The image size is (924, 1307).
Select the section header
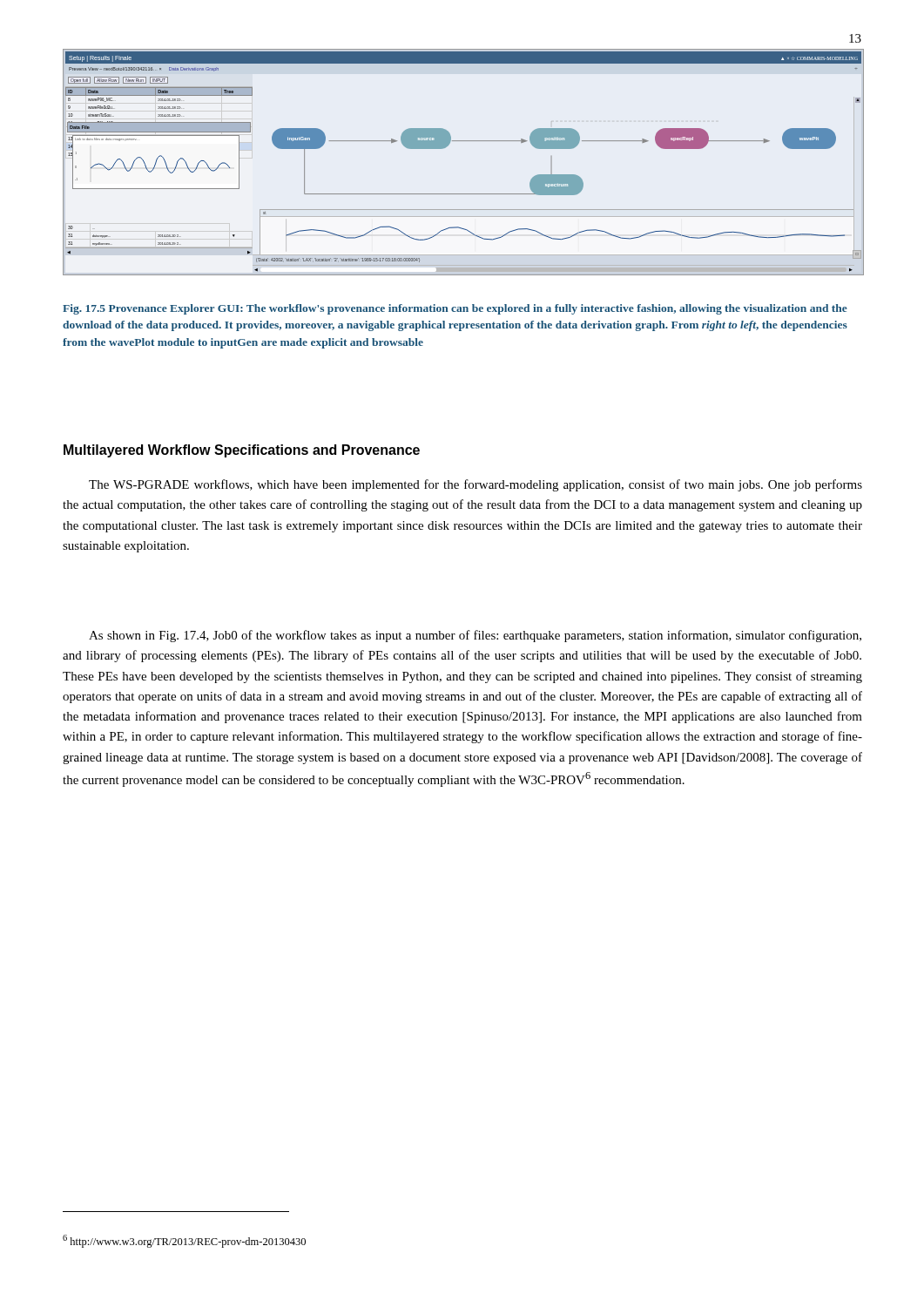[462, 451]
